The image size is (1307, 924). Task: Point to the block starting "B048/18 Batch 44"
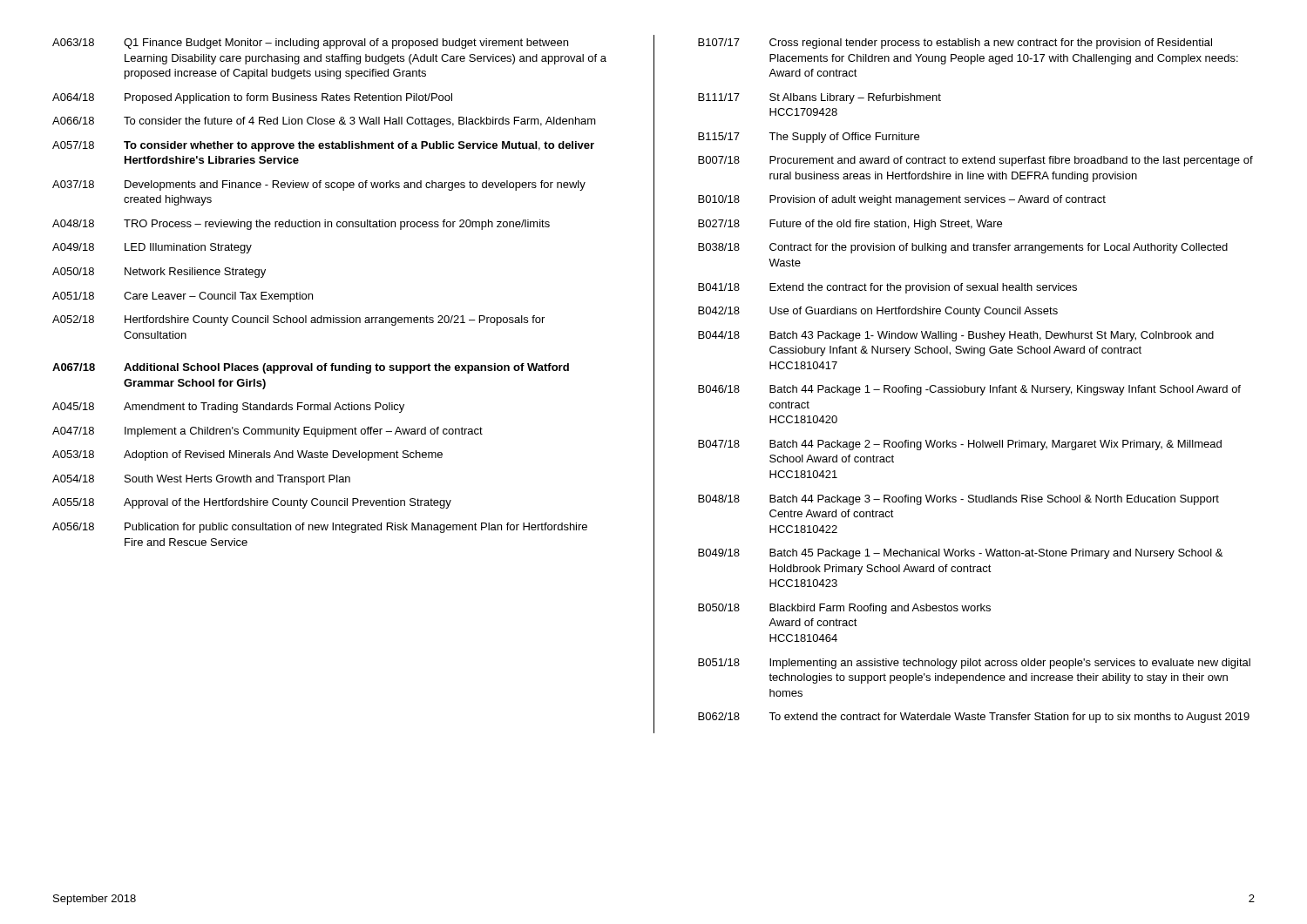tap(958, 500)
